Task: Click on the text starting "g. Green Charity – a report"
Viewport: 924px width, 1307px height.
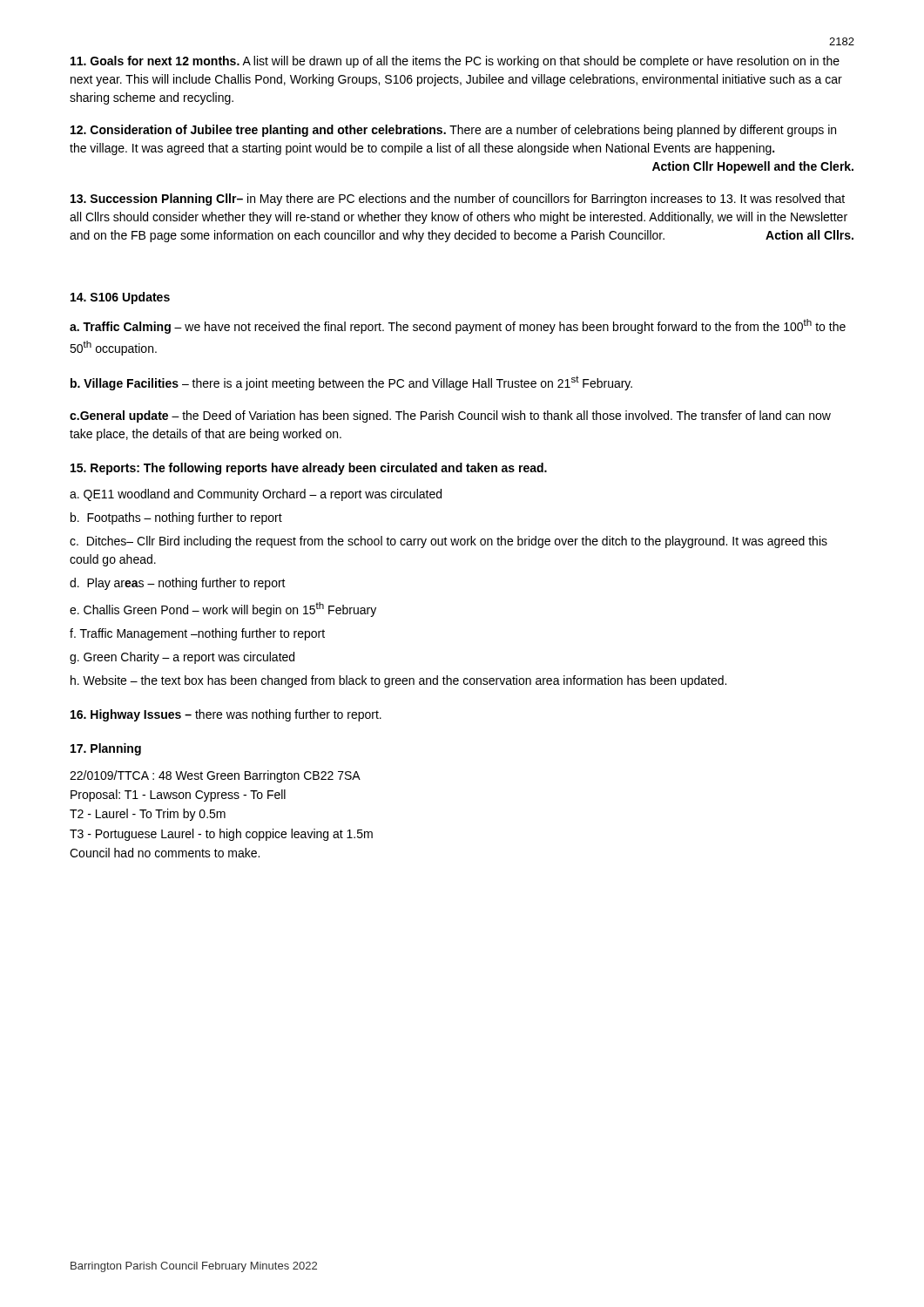Action: 182,657
